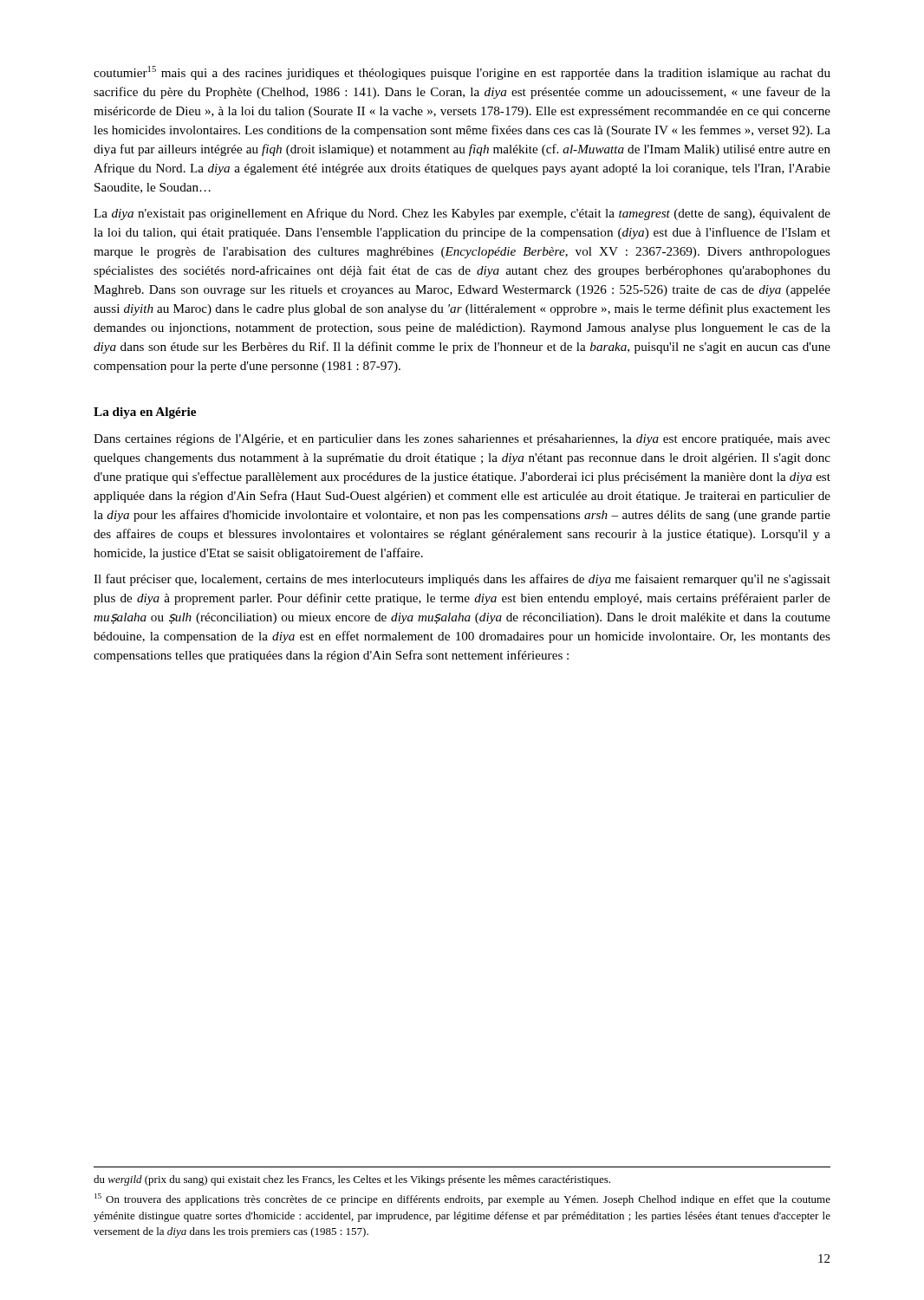
Task: Locate the block of text that opens with "du wergild (prix du sang) qui"
Action: tap(462, 1206)
